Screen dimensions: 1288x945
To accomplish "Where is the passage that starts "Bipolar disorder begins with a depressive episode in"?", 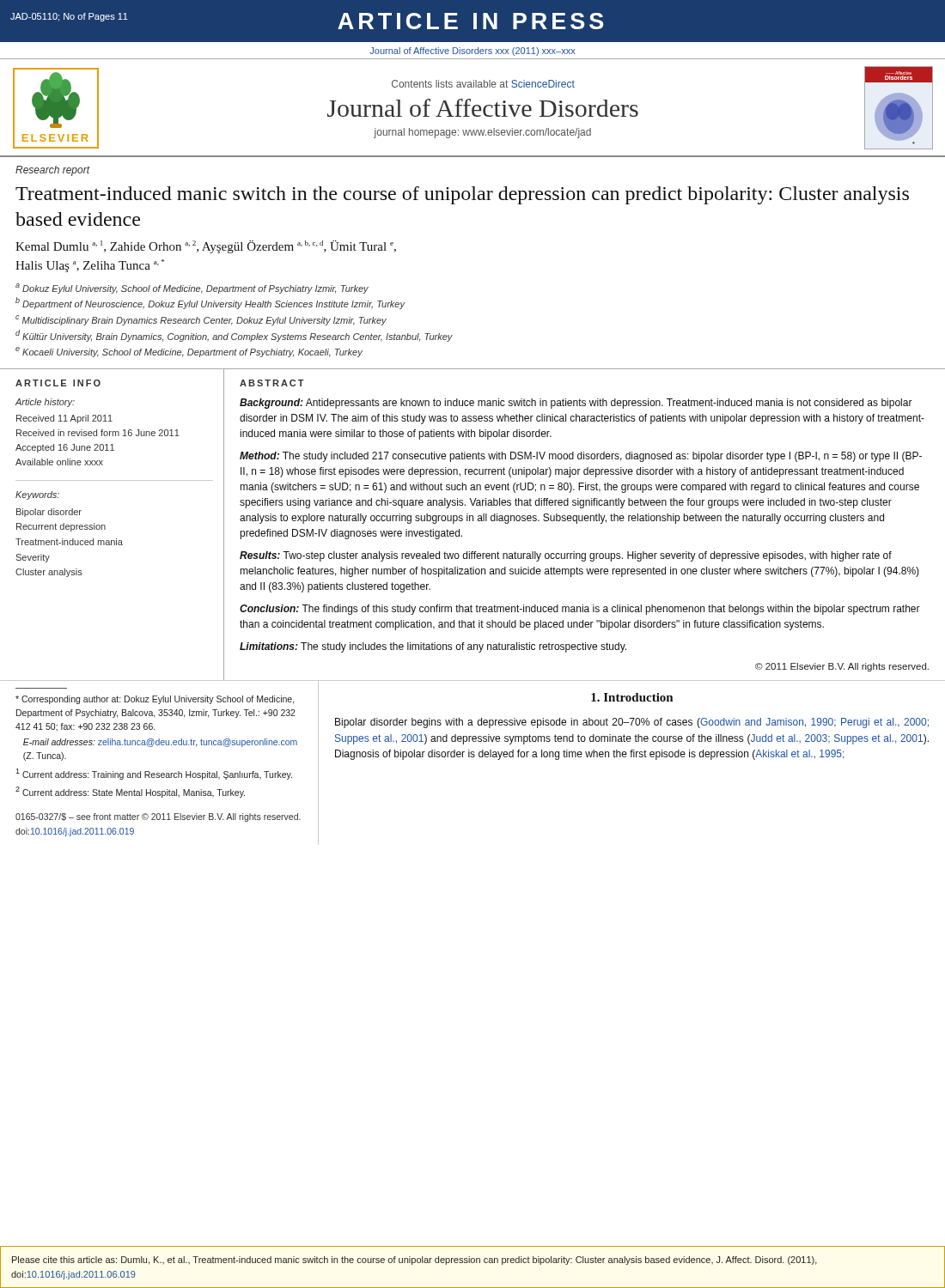I will pos(632,738).
